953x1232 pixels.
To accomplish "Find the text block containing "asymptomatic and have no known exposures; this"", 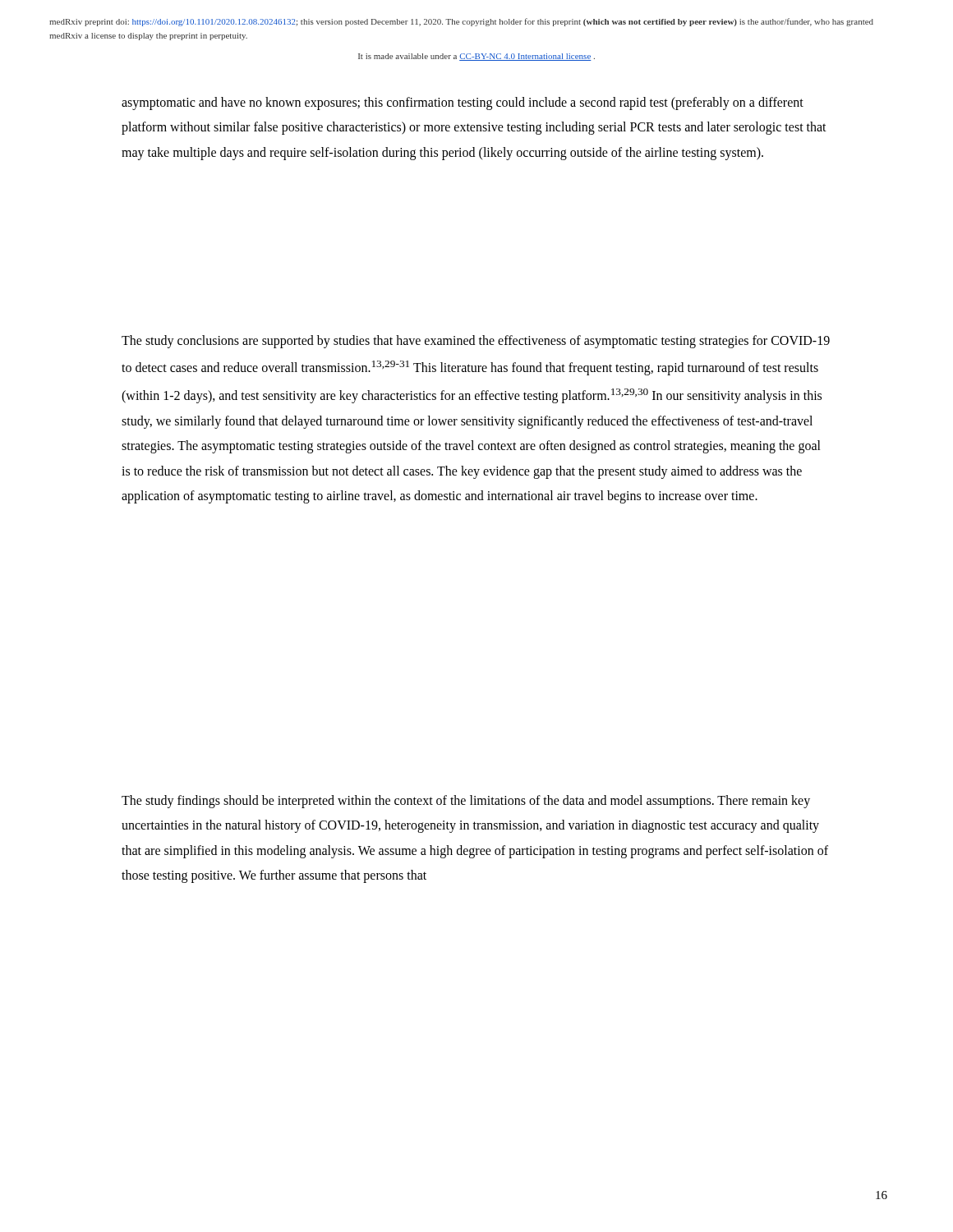I will tap(474, 127).
